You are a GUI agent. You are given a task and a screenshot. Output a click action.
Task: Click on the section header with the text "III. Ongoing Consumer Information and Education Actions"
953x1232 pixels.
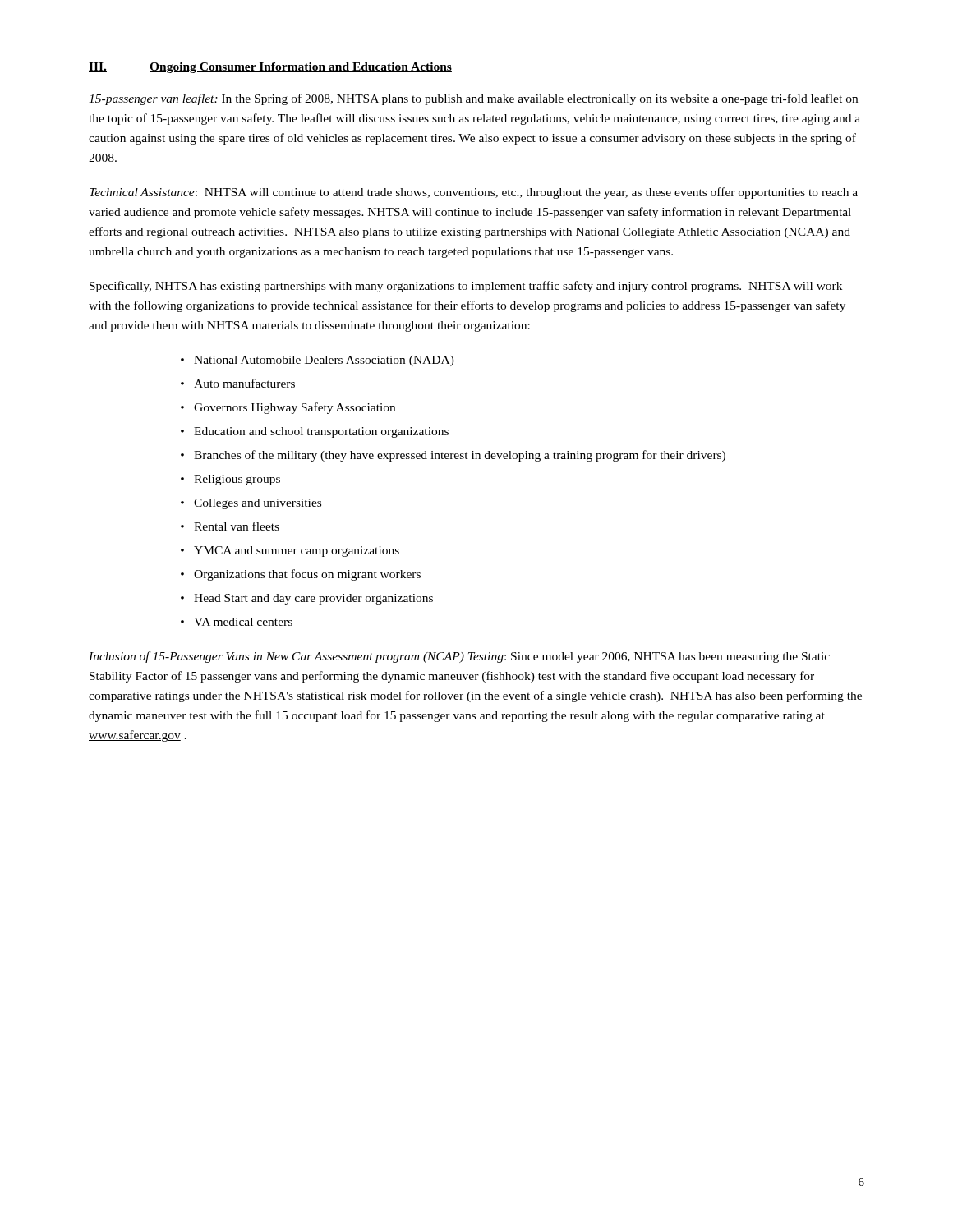270,67
